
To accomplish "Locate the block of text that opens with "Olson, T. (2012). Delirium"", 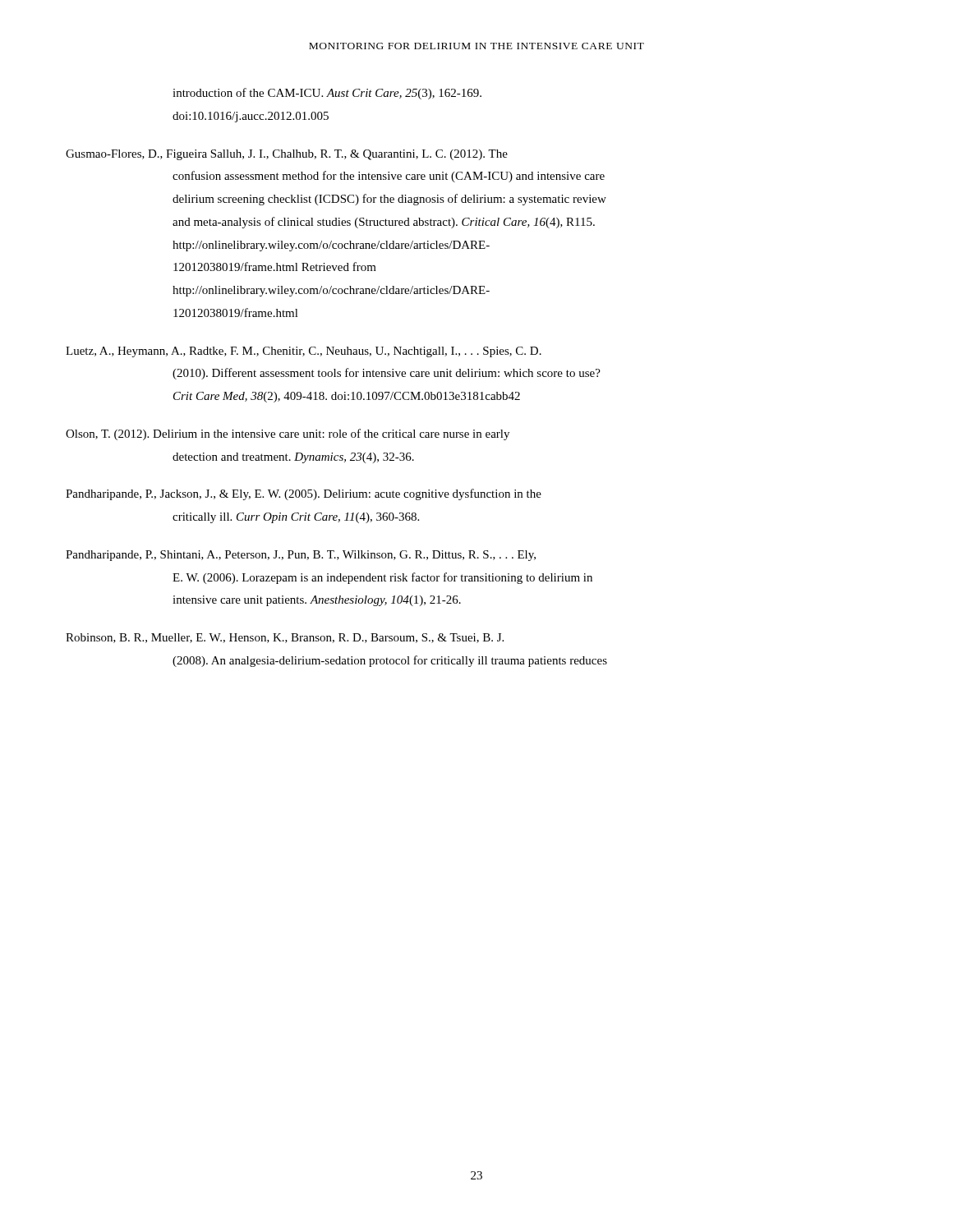I will pos(476,446).
